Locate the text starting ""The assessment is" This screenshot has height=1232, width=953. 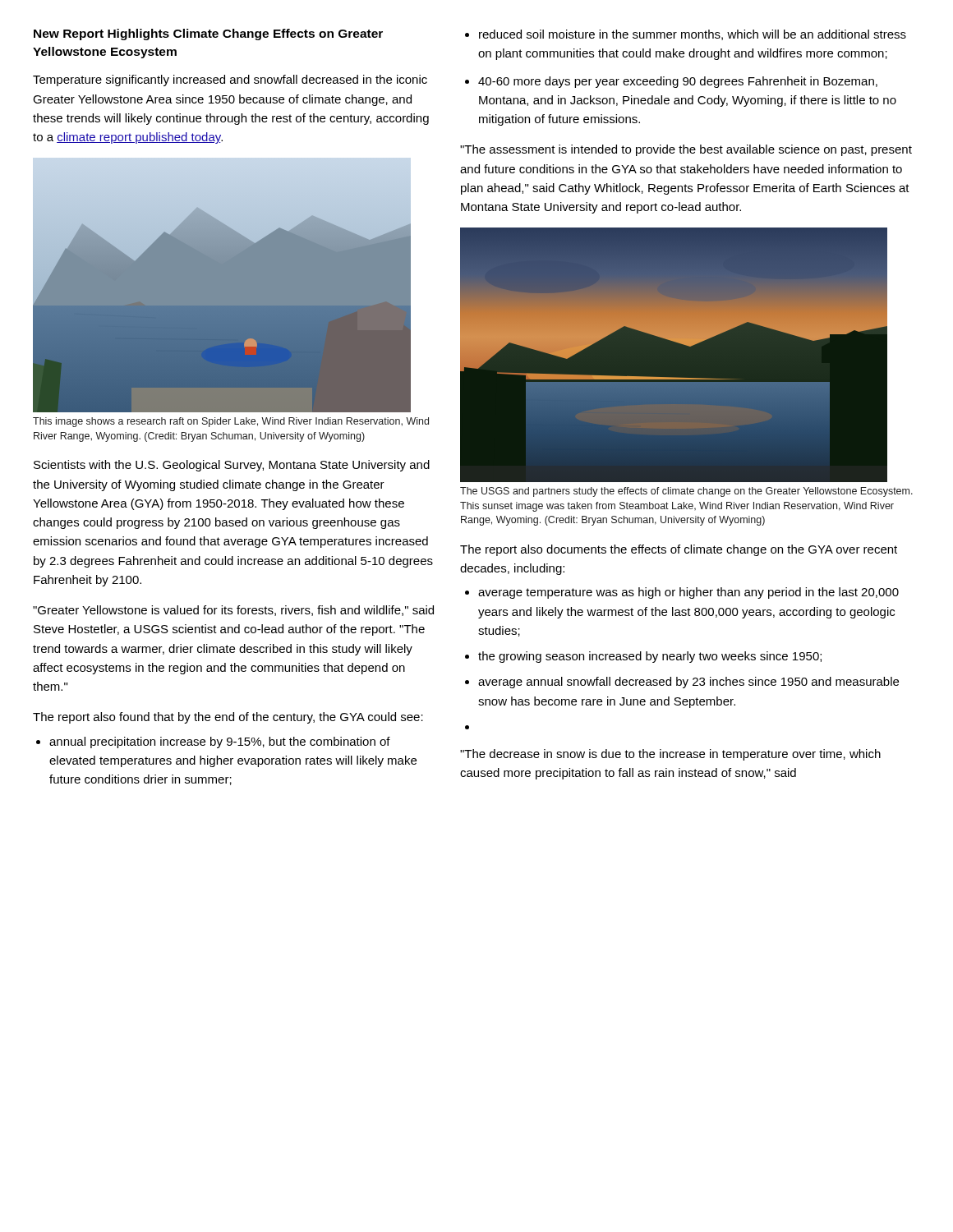[686, 178]
